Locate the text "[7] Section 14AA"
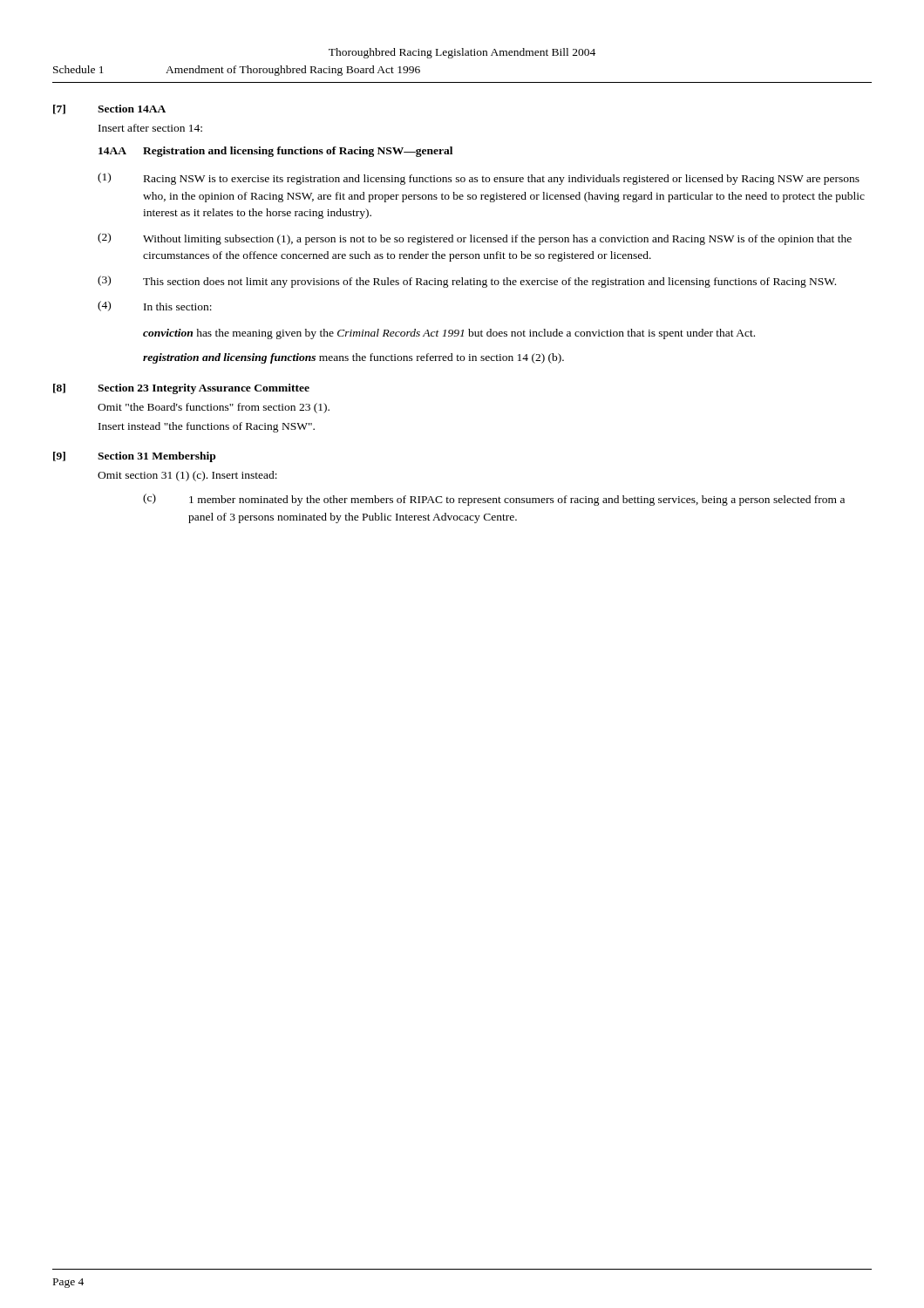This screenshot has width=924, height=1308. (x=109, y=109)
